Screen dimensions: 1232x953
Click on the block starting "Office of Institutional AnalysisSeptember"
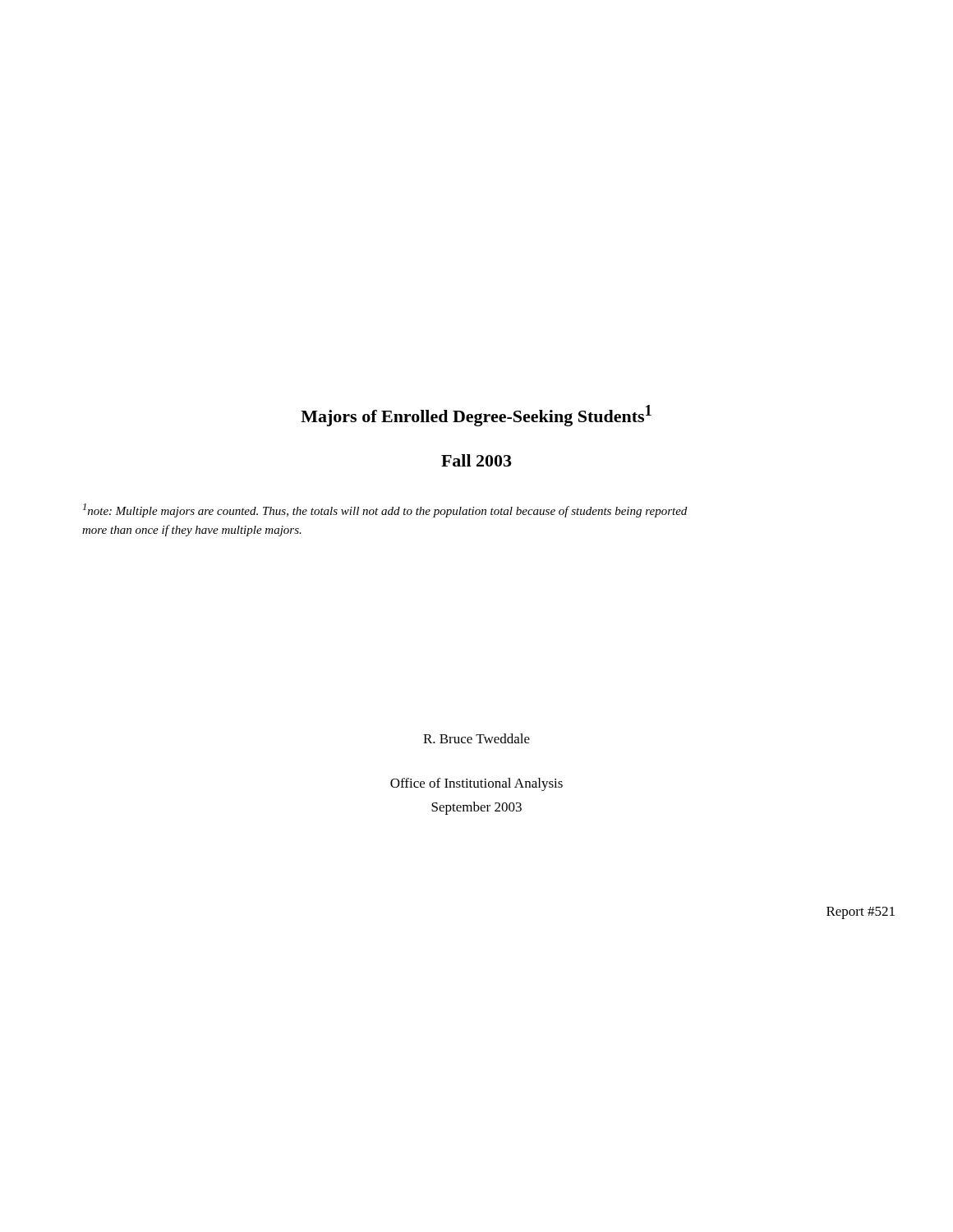[476, 795]
